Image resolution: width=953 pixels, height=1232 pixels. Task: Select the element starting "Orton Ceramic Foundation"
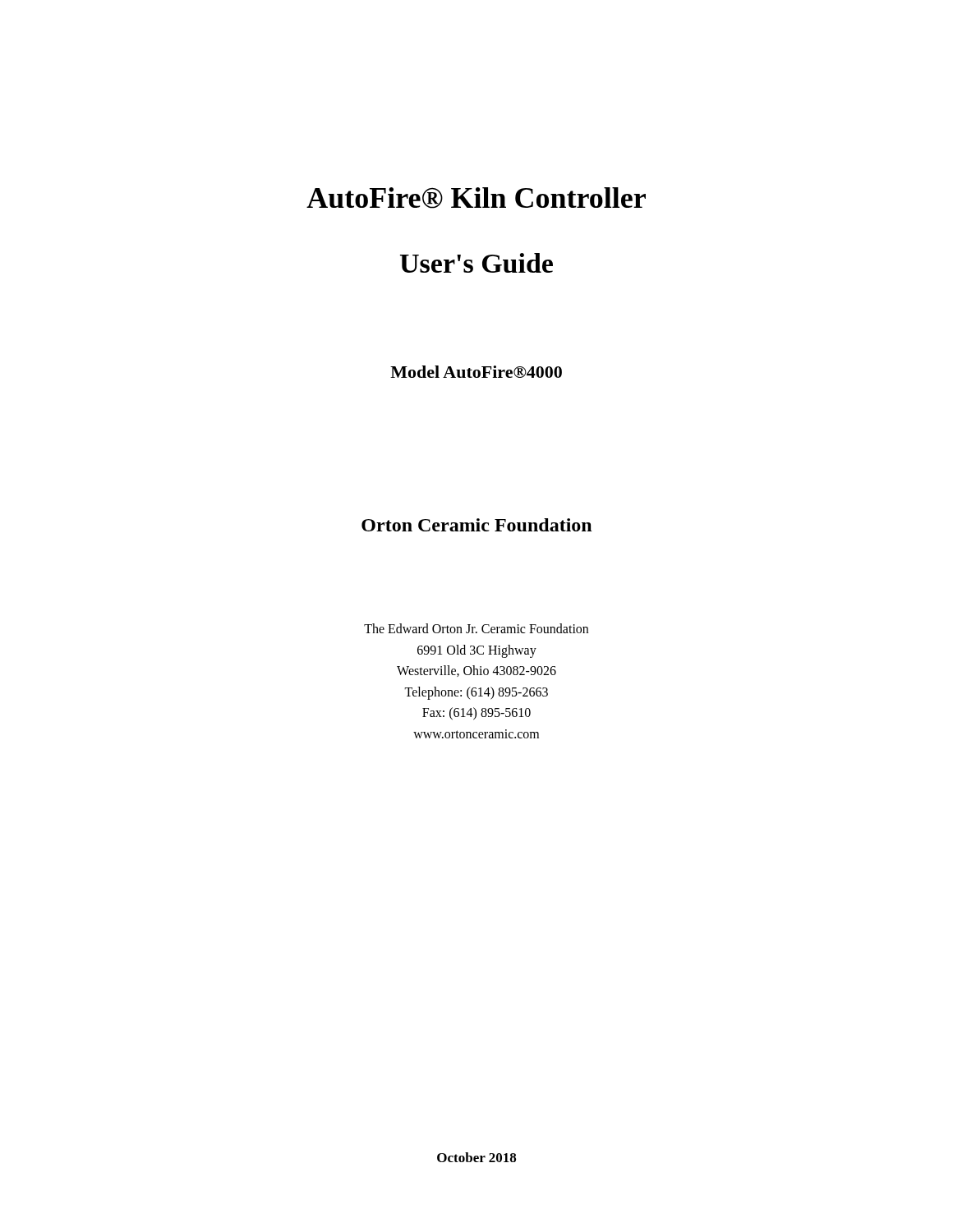(x=476, y=525)
